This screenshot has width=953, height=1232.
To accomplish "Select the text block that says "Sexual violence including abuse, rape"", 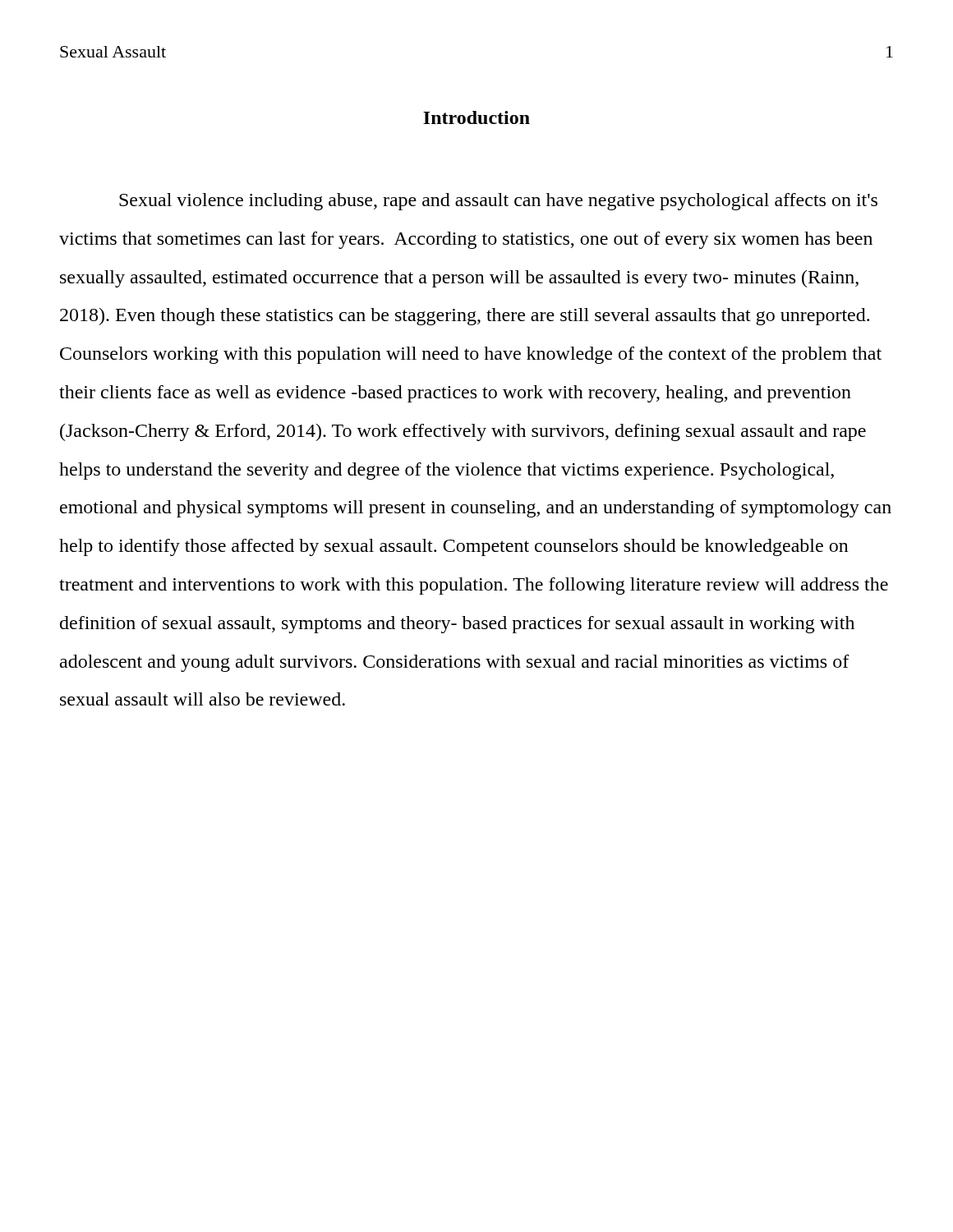I will pyautogui.click(x=476, y=450).
